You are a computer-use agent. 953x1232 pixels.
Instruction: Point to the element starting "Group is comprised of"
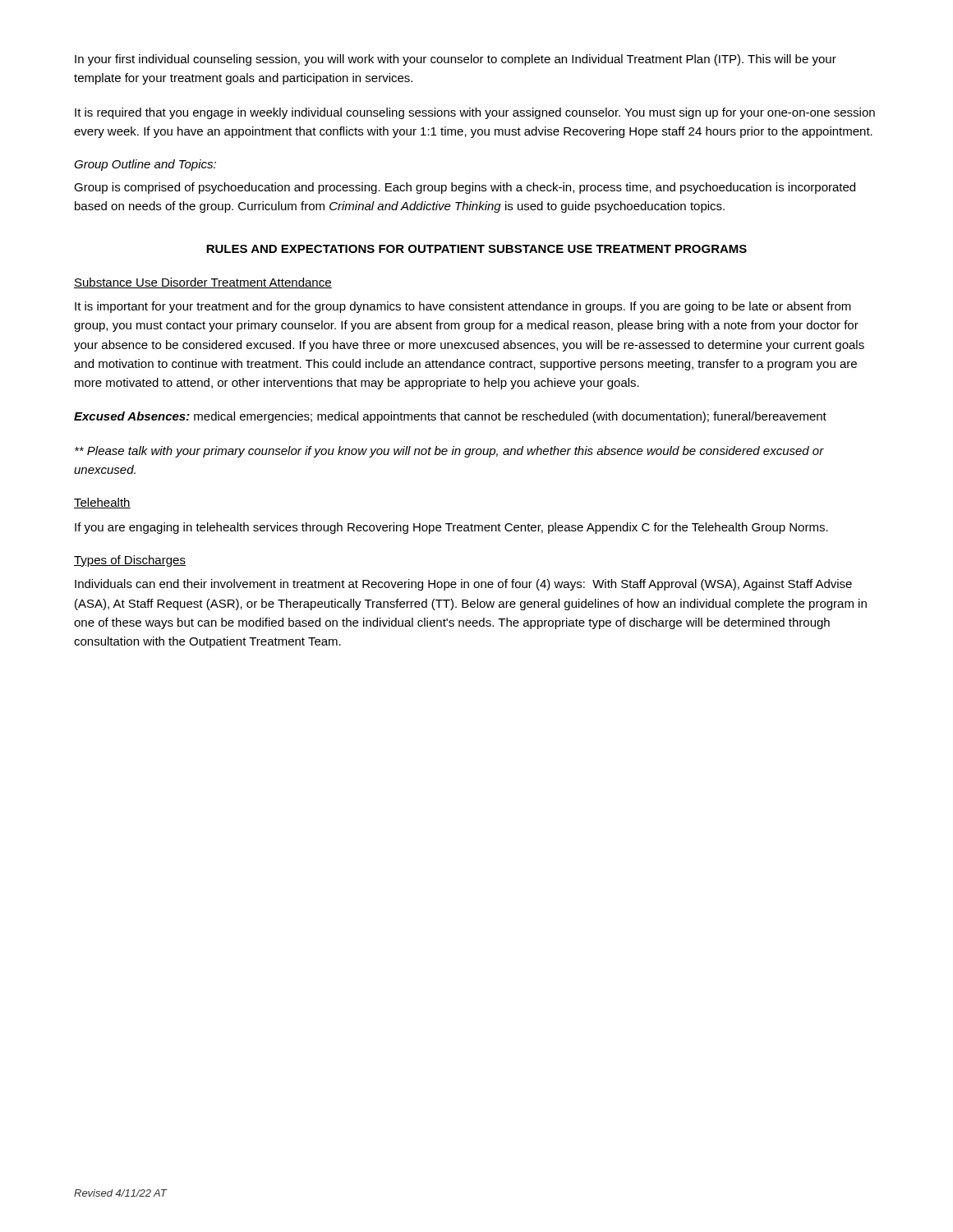click(x=465, y=196)
